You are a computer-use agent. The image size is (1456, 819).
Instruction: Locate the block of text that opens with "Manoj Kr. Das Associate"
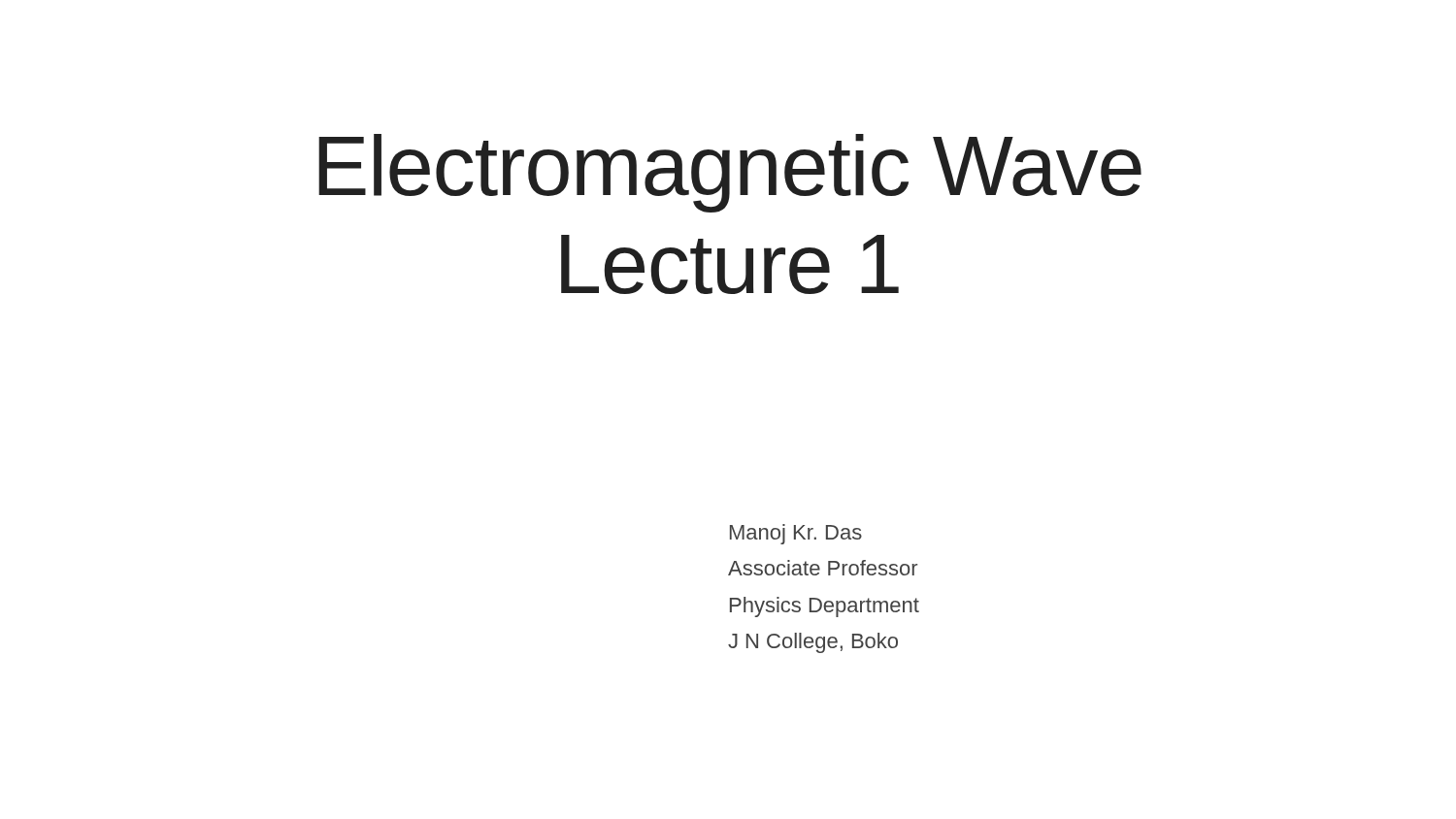[796, 534]
